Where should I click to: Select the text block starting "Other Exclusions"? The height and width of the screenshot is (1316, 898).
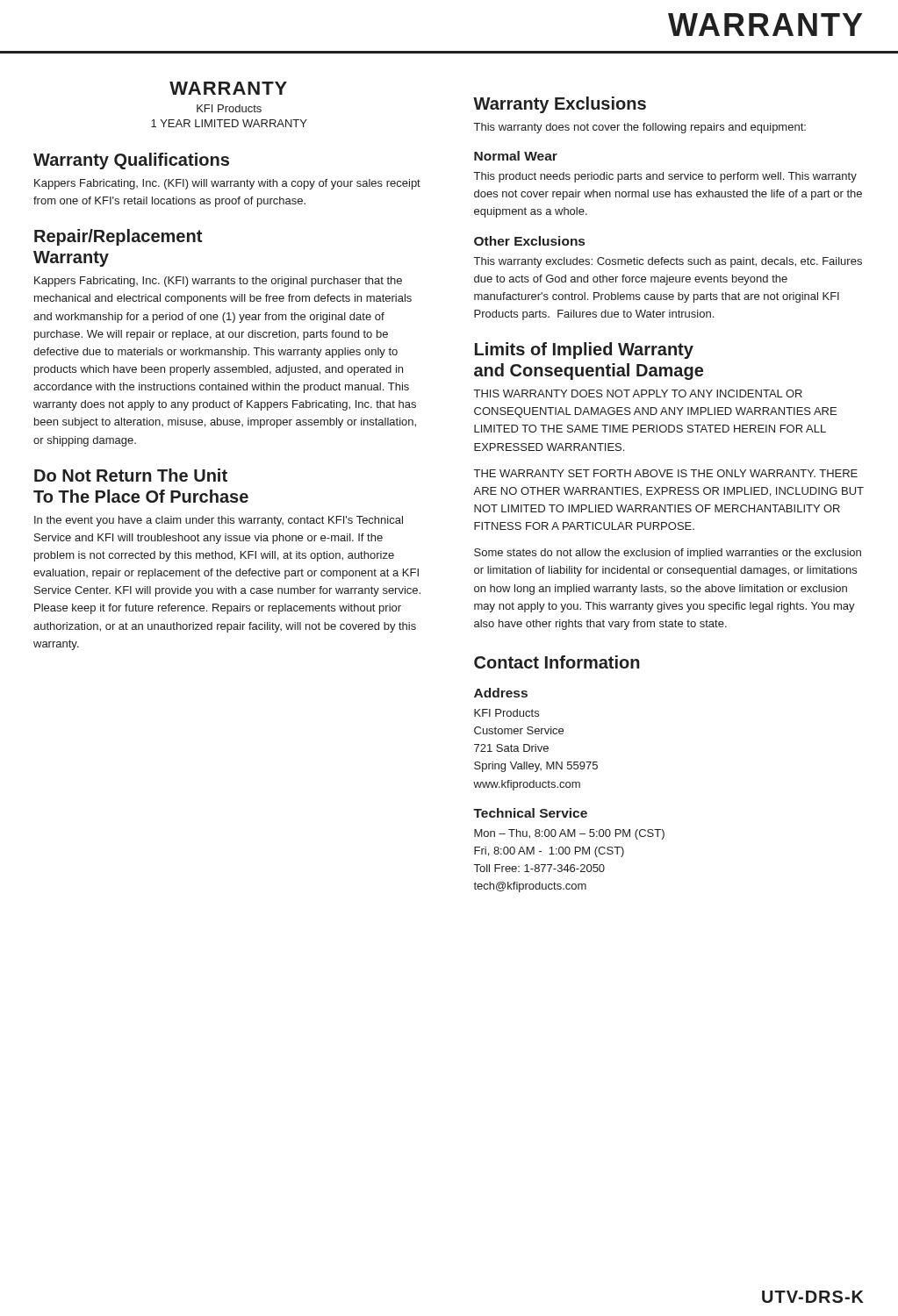(x=530, y=240)
